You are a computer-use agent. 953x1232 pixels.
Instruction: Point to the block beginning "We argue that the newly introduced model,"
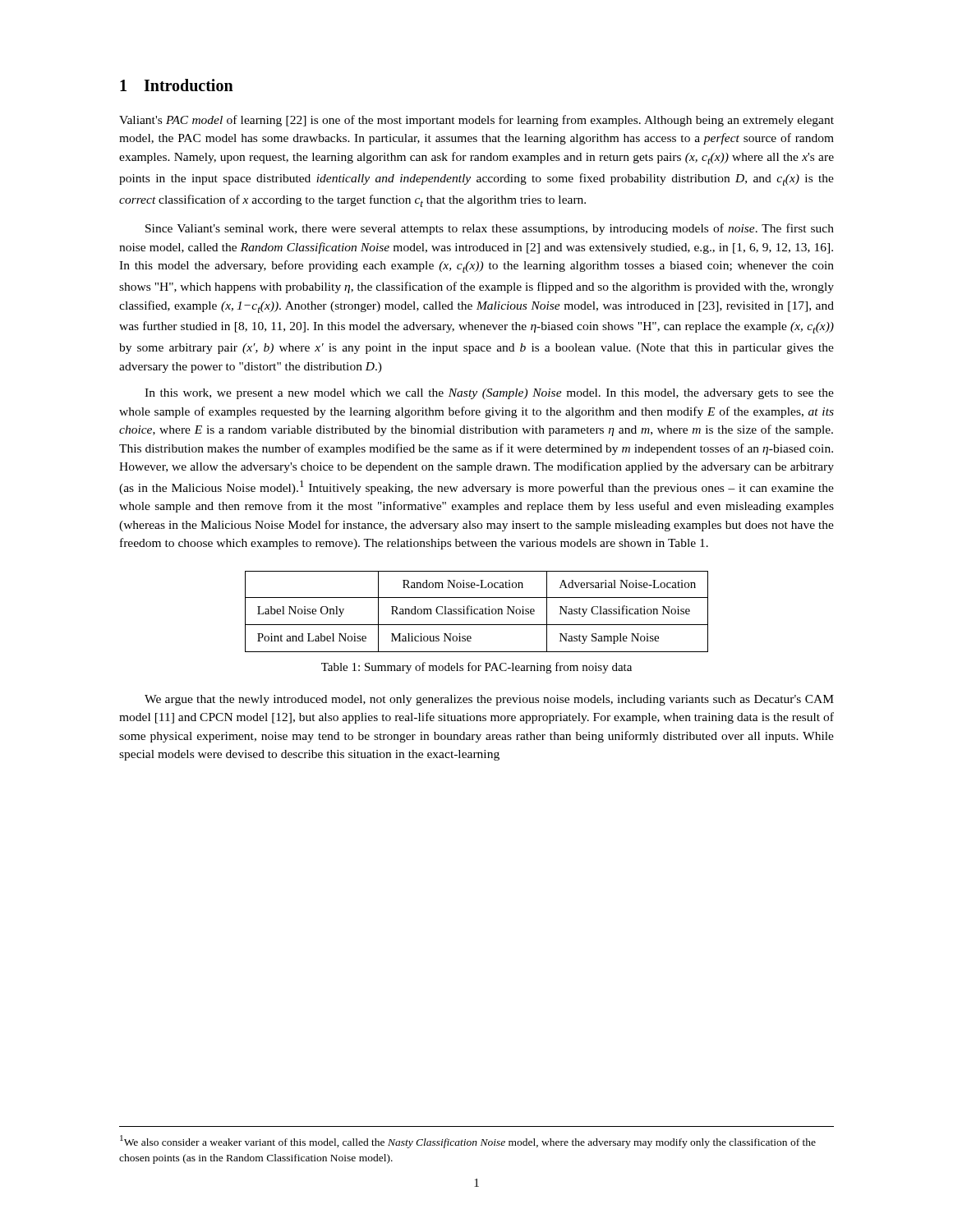(476, 727)
